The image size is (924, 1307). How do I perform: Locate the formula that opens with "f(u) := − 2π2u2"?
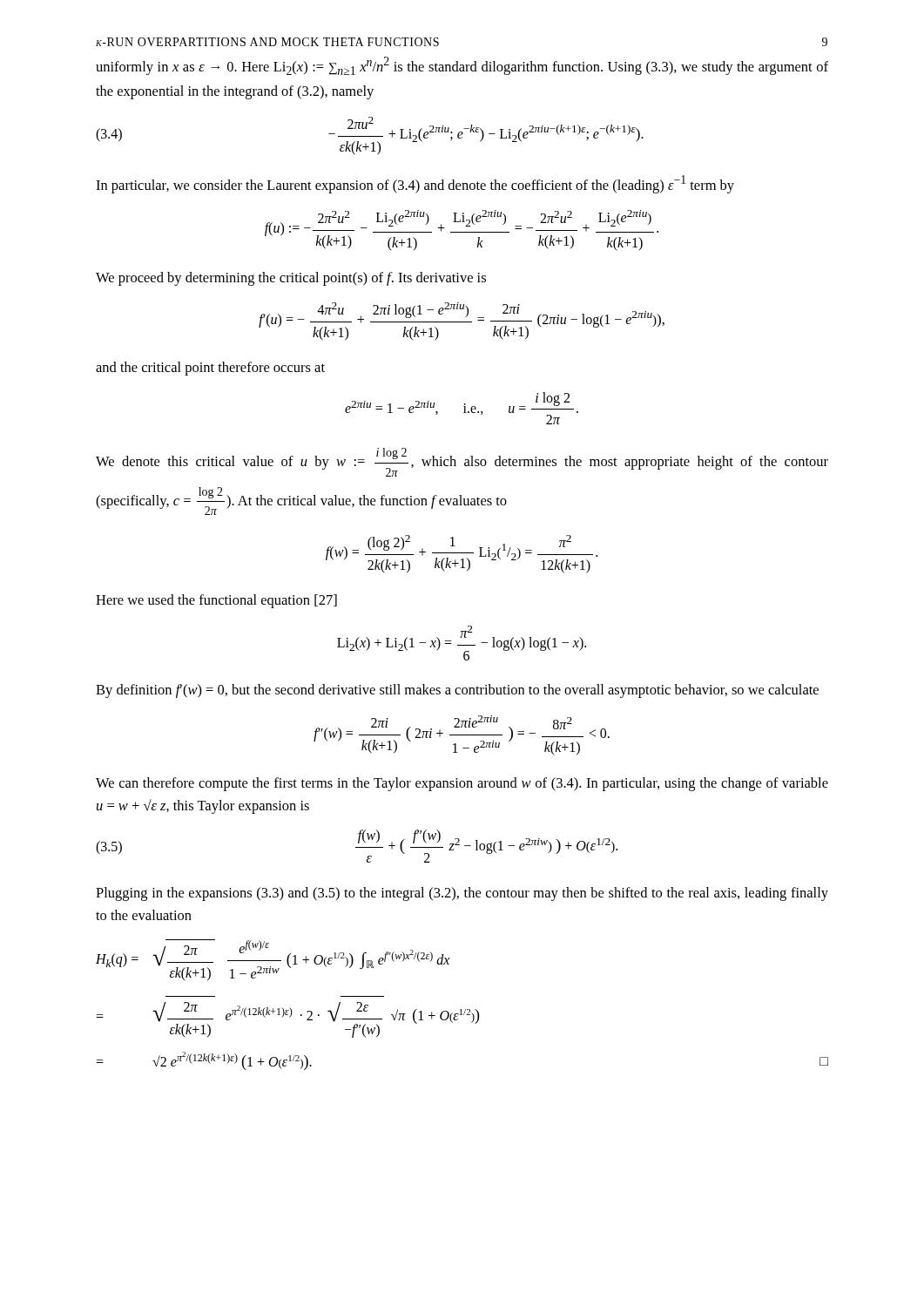462,229
